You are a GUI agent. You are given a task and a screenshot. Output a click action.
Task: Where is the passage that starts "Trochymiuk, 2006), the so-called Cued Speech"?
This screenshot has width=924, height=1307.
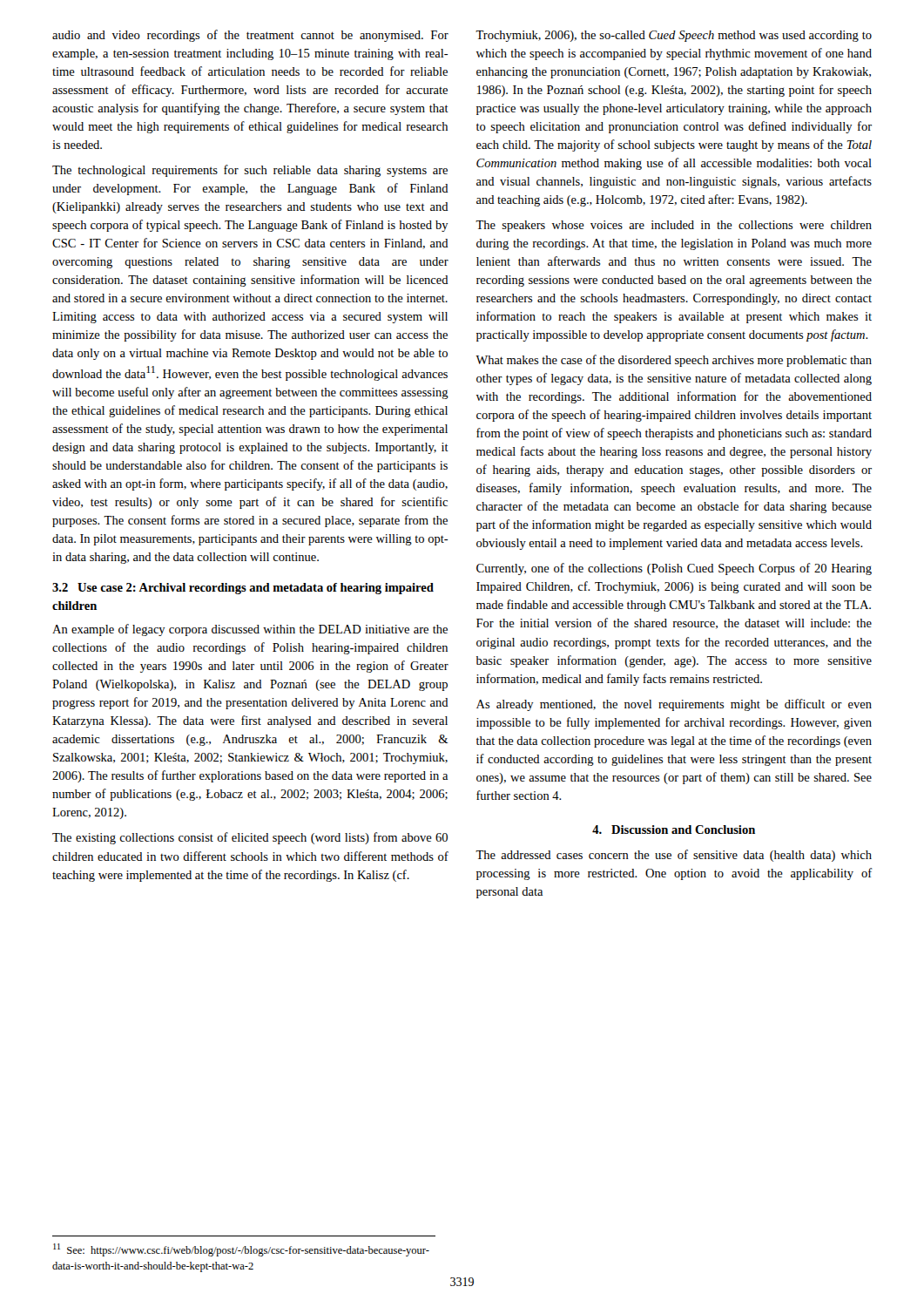[x=674, y=415]
